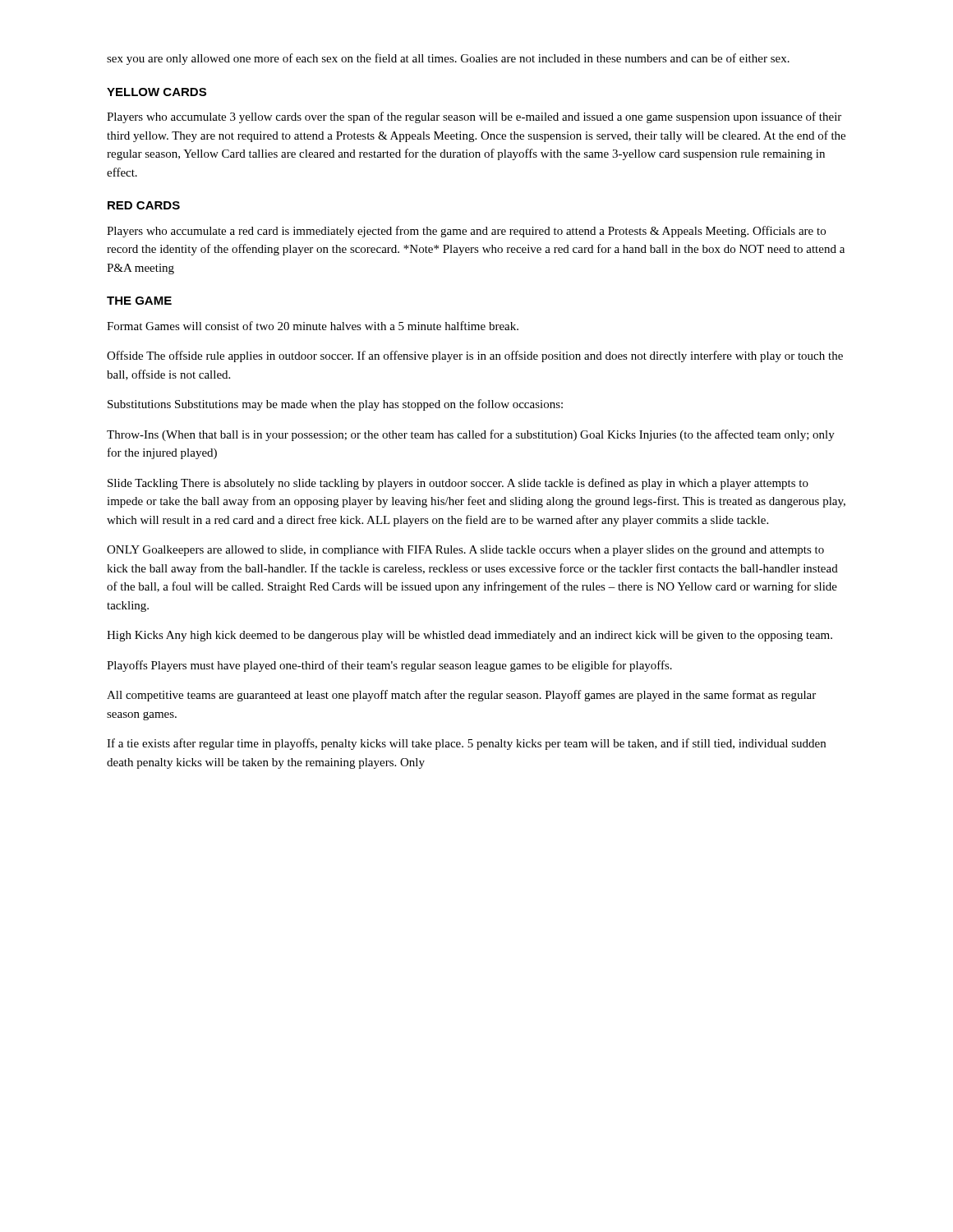Viewport: 953px width, 1232px height.
Task: Find the section header that reads "THE GAME"
Action: [x=139, y=300]
